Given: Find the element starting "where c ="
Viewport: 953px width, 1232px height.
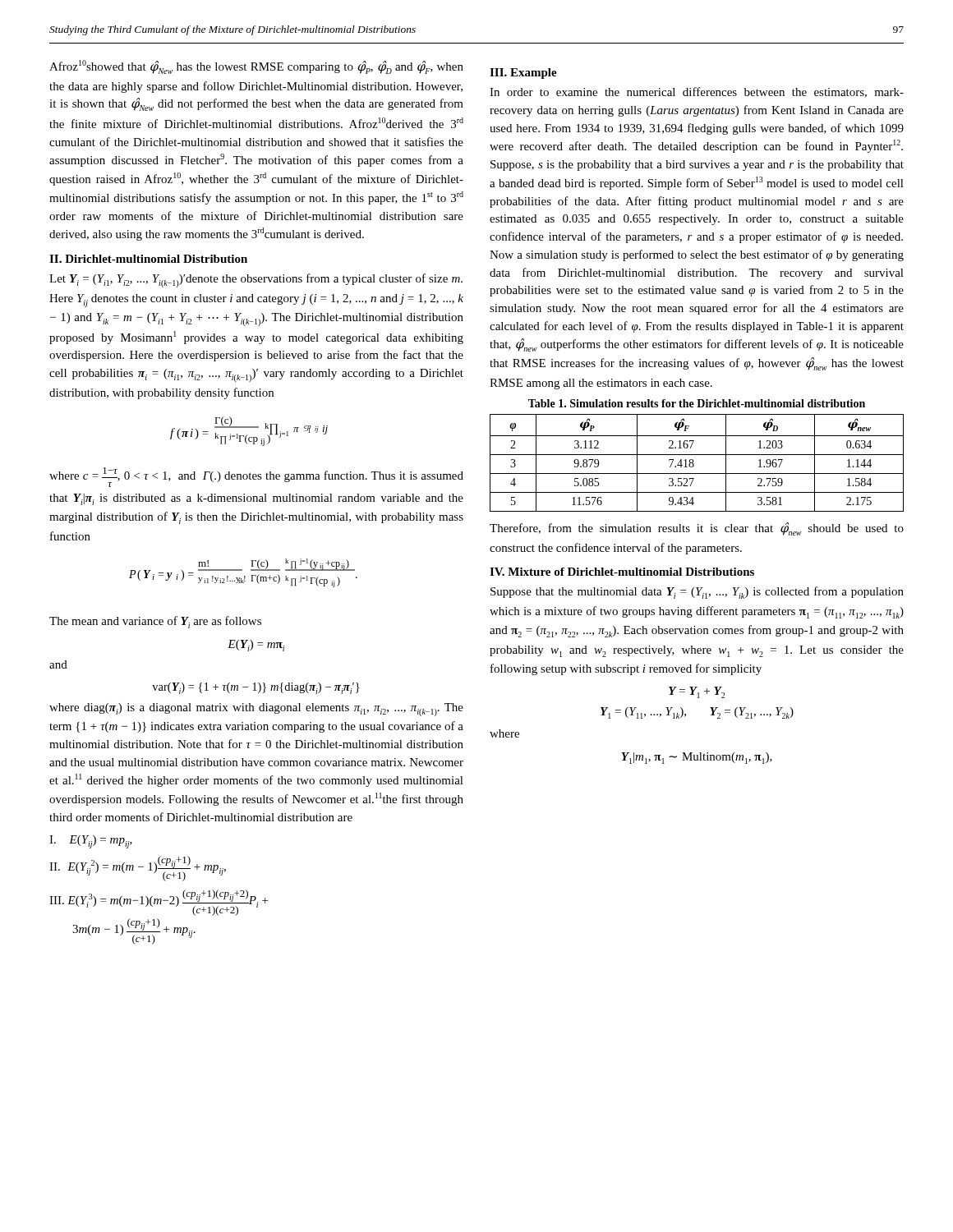Looking at the screenshot, I should [256, 505].
